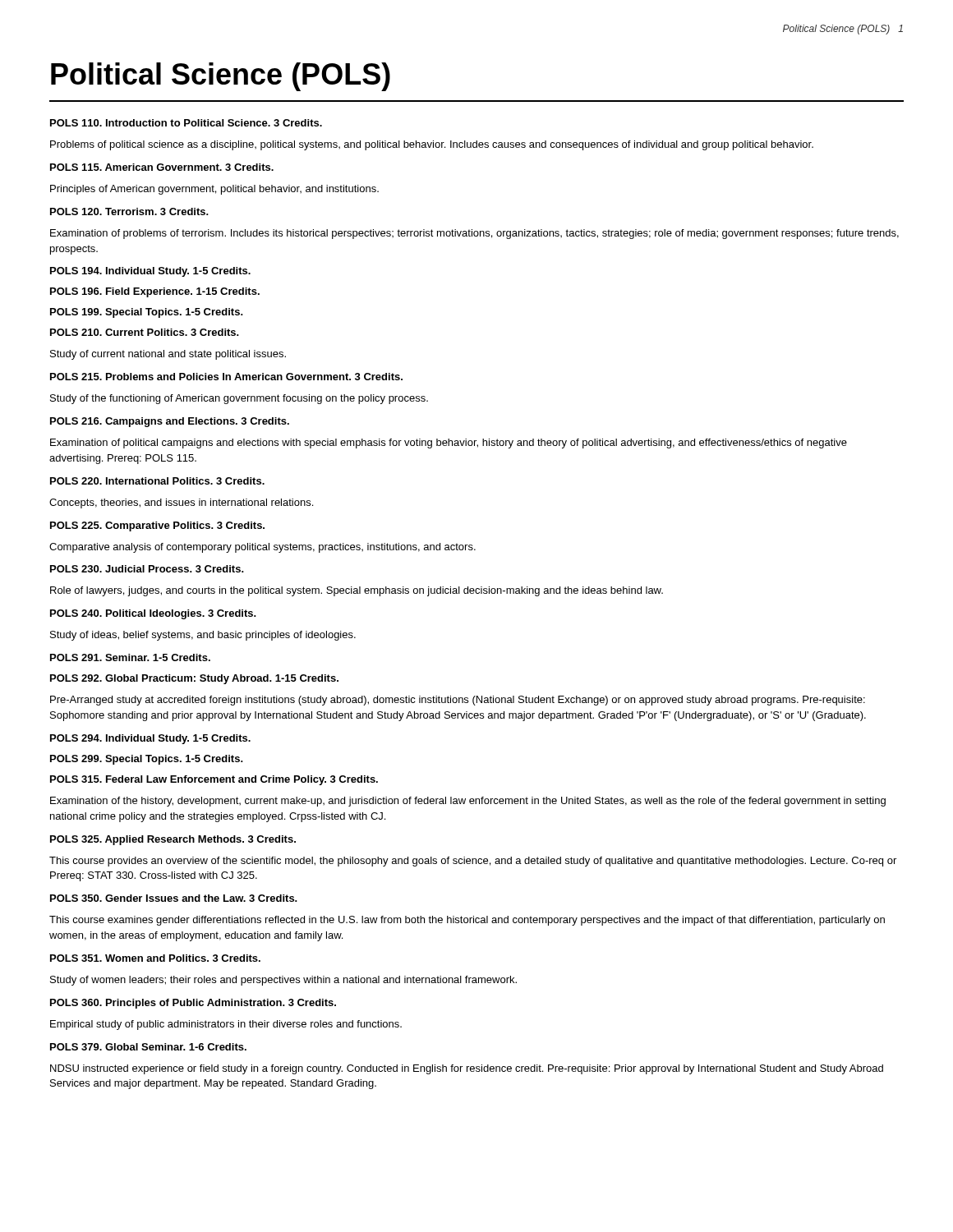This screenshot has height=1232, width=953.
Task: Navigate to the passage starting "POLS 294. Individual Study. 1-5 Credits."
Action: tap(150, 739)
